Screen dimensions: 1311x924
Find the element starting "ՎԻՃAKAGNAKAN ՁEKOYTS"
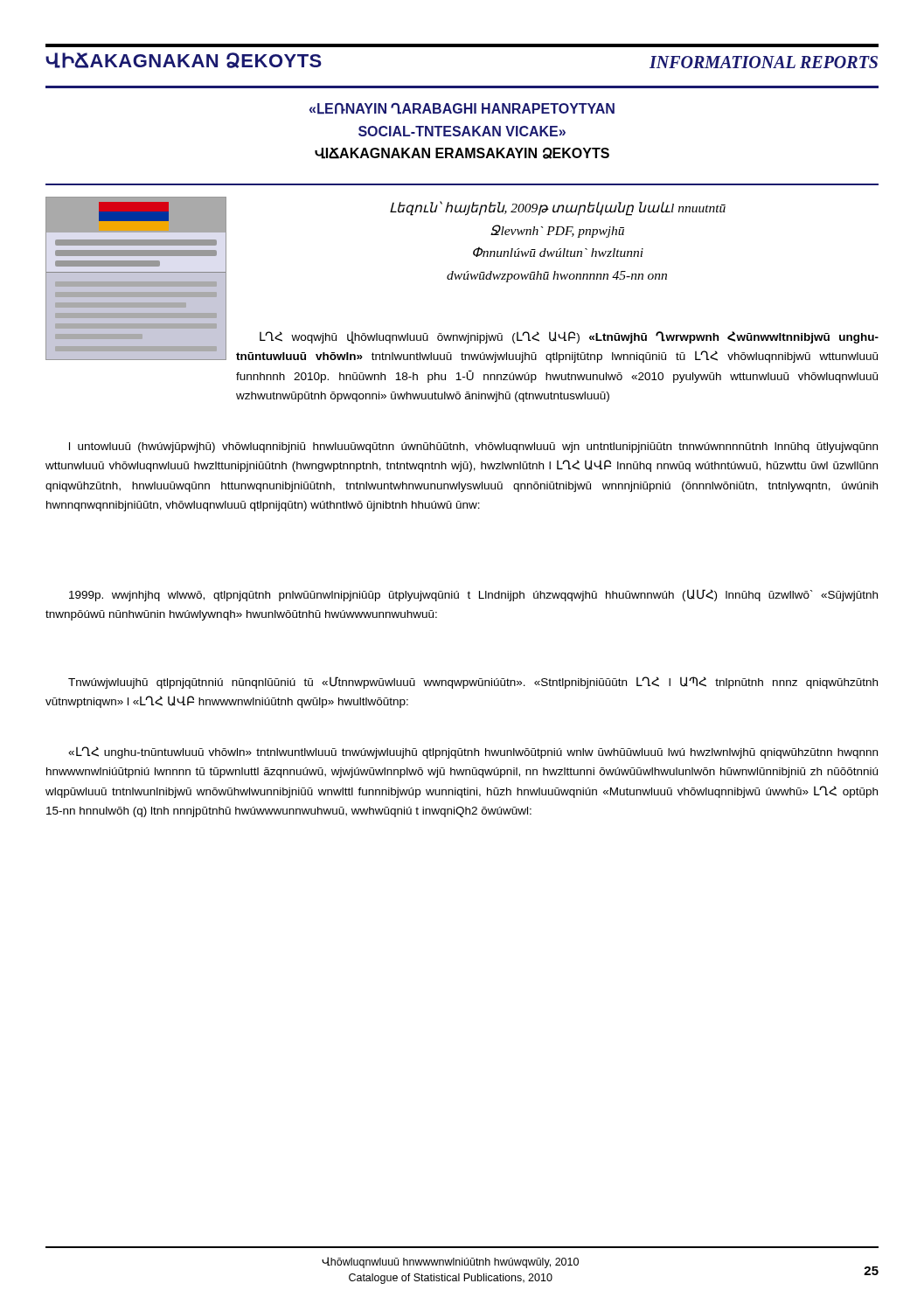[192, 53]
